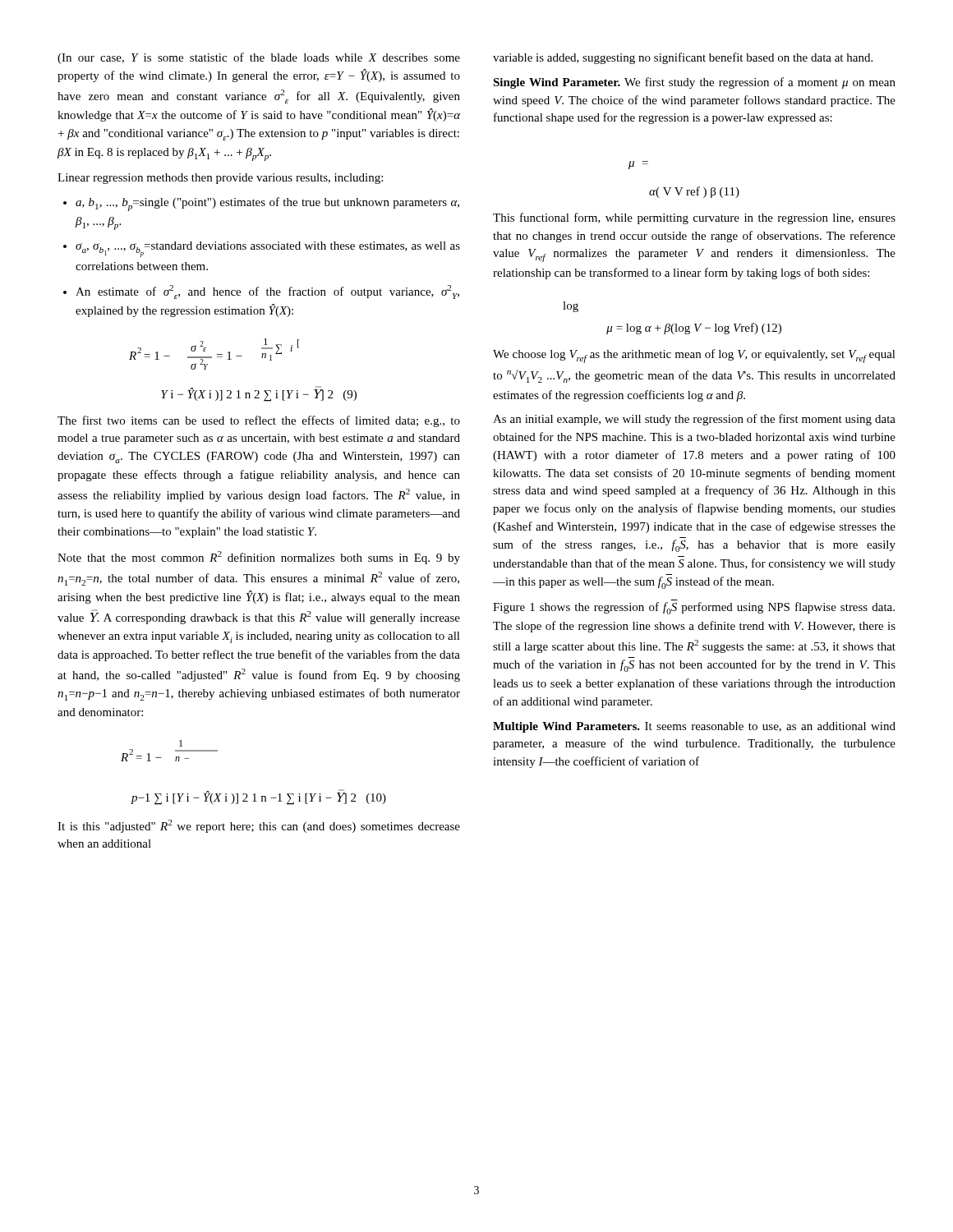Locate the text block with the text "This functional form, while permitting curvature in"
953x1232 pixels.
[x=694, y=246]
